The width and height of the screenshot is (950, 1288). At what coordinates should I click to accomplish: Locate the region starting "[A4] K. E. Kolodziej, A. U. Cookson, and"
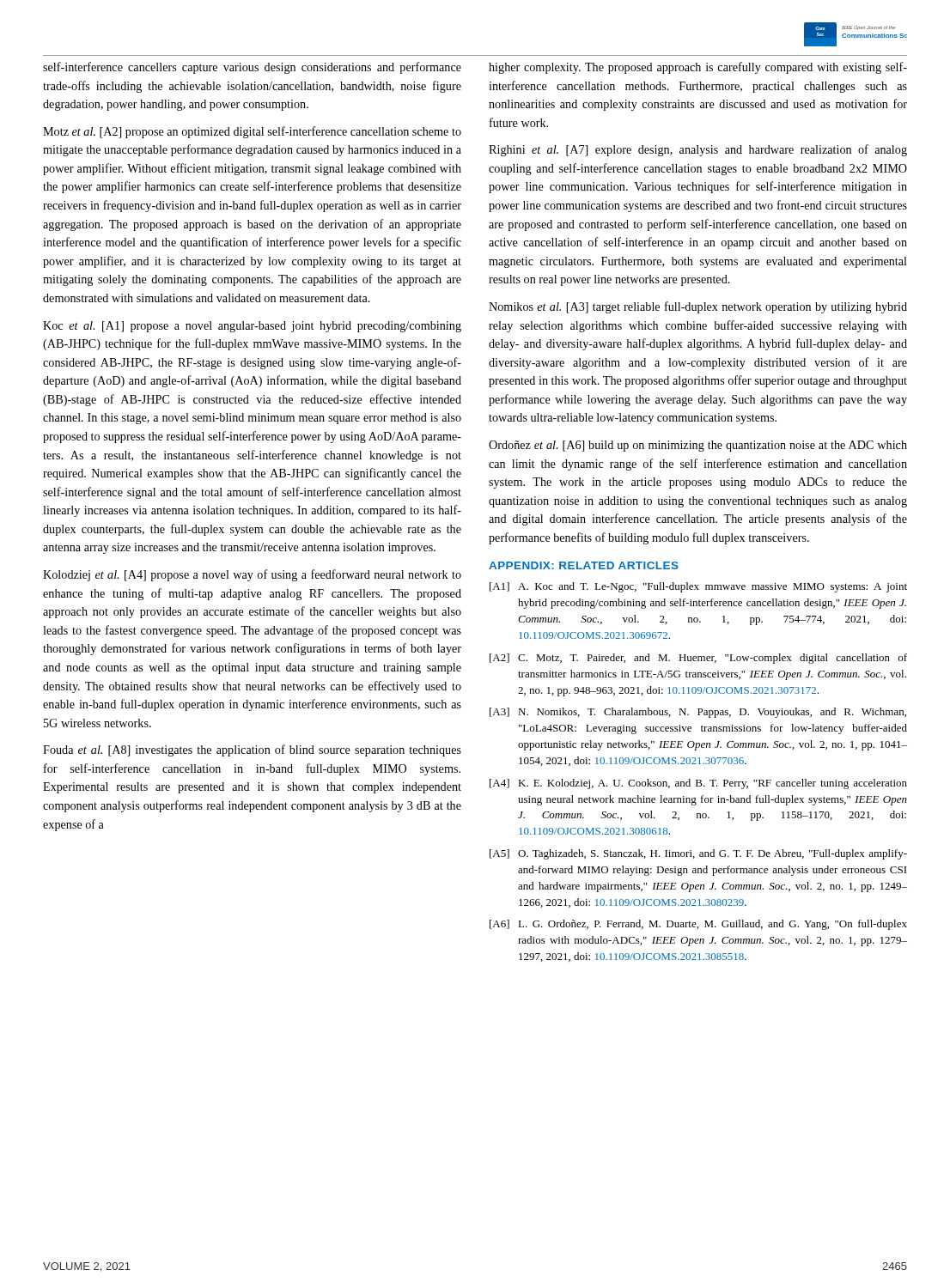[x=698, y=808]
